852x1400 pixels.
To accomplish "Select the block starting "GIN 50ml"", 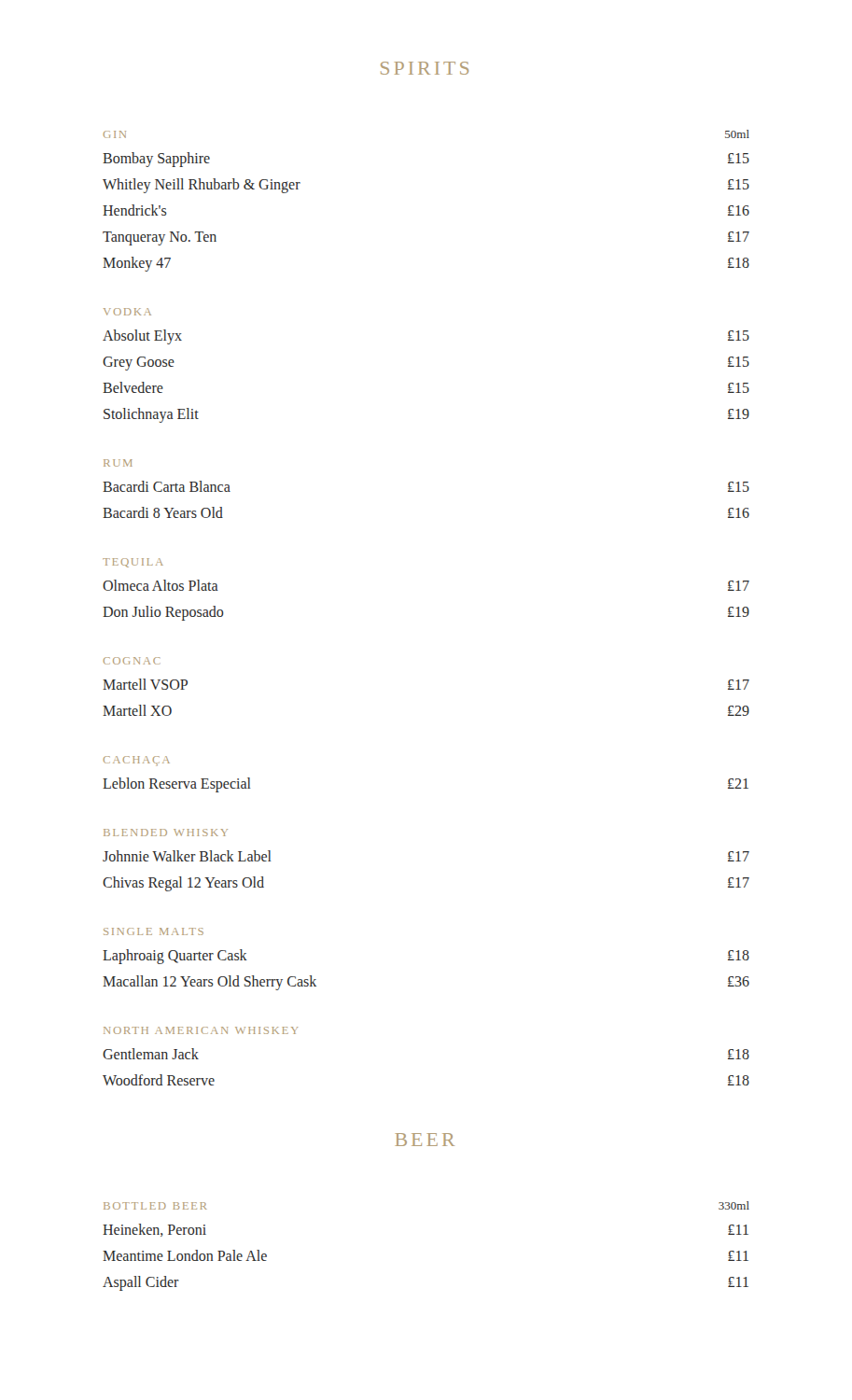I will [x=115, y=134].
